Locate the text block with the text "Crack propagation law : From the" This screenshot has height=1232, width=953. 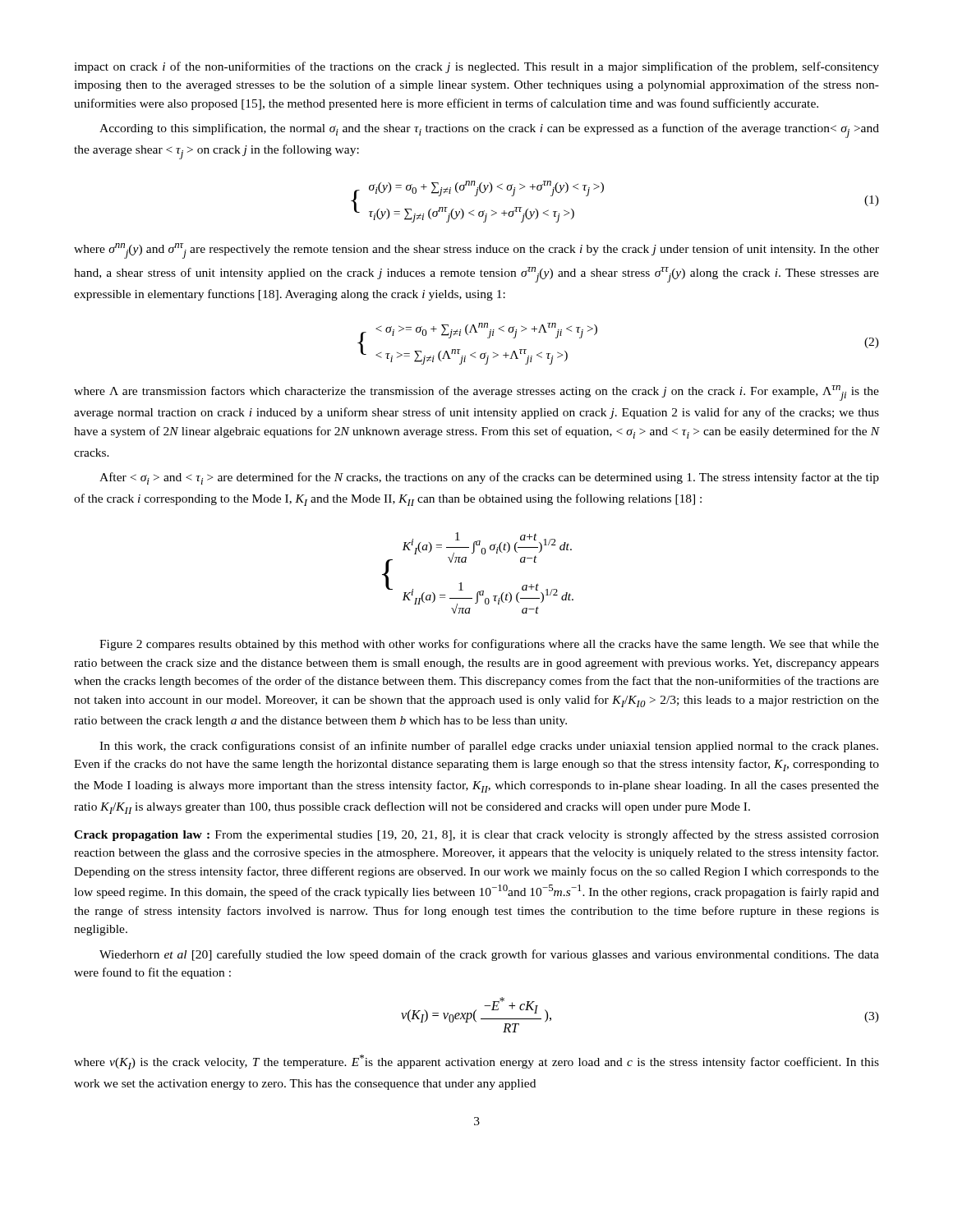click(x=476, y=882)
